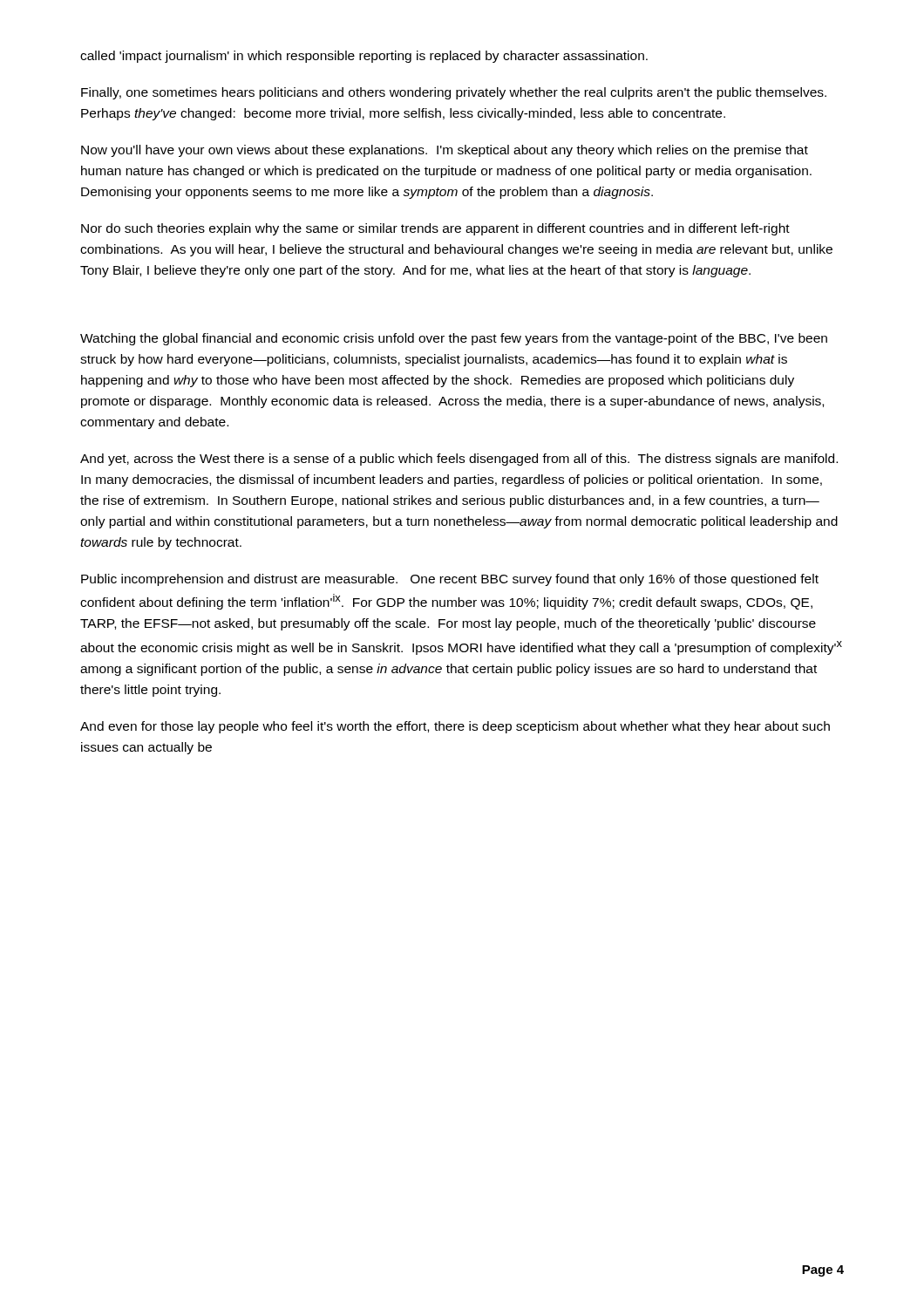Point to the passage starting "Nor do such theories explain why"
Screen dimensions: 1308x924
[x=457, y=249]
